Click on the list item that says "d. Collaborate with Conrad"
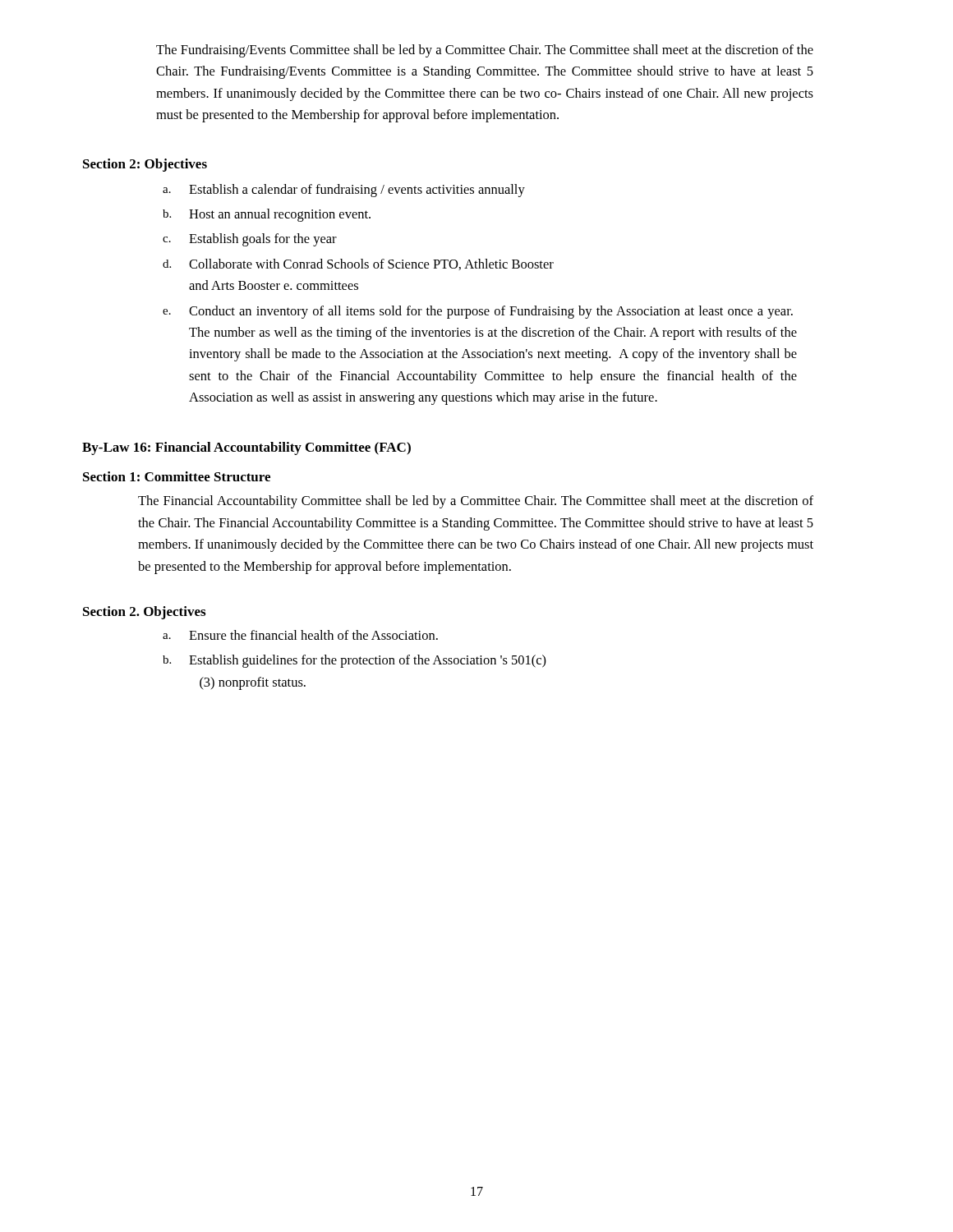The image size is (953, 1232). tap(371, 273)
